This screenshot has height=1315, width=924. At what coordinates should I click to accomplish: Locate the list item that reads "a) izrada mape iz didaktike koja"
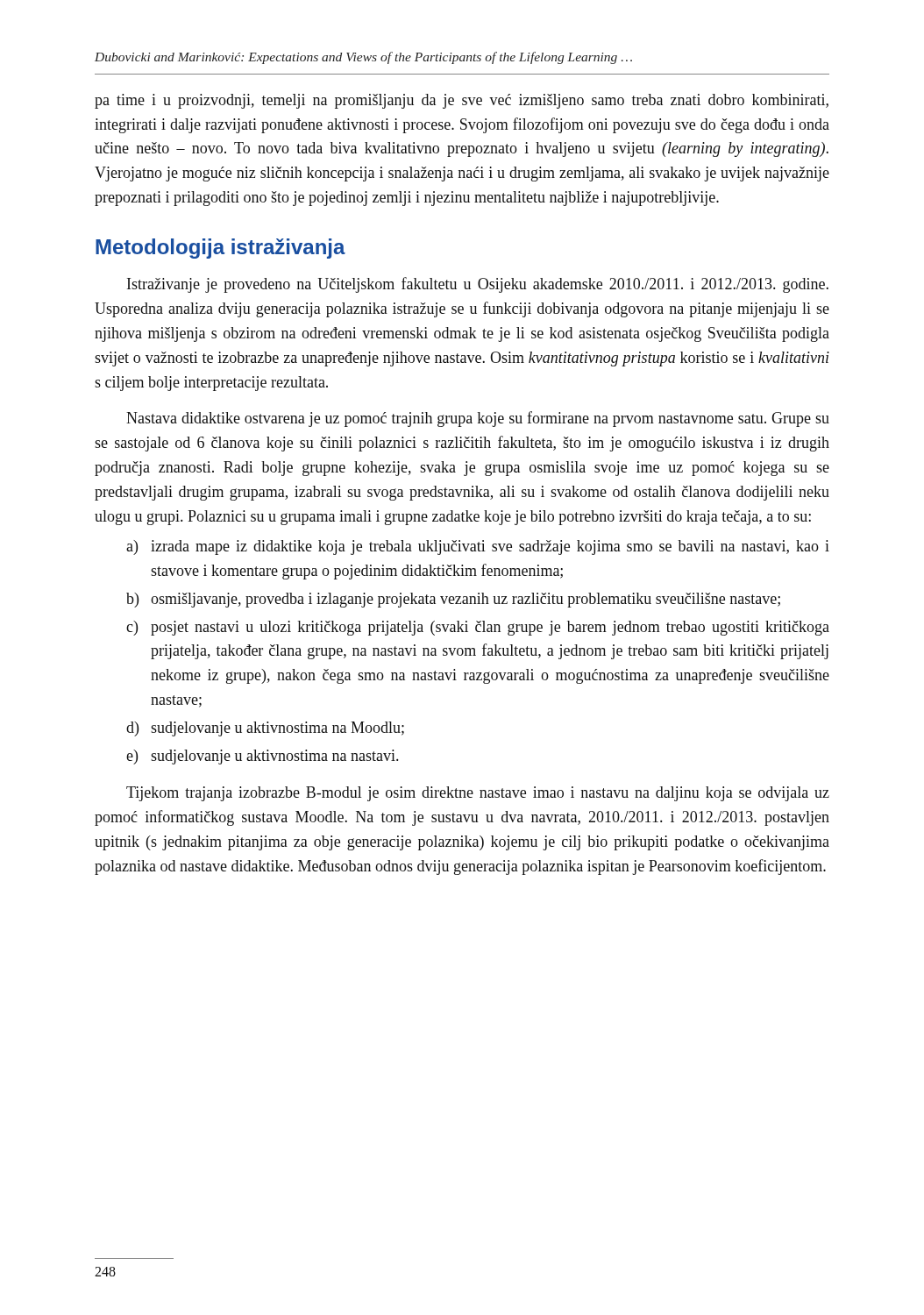click(478, 559)
